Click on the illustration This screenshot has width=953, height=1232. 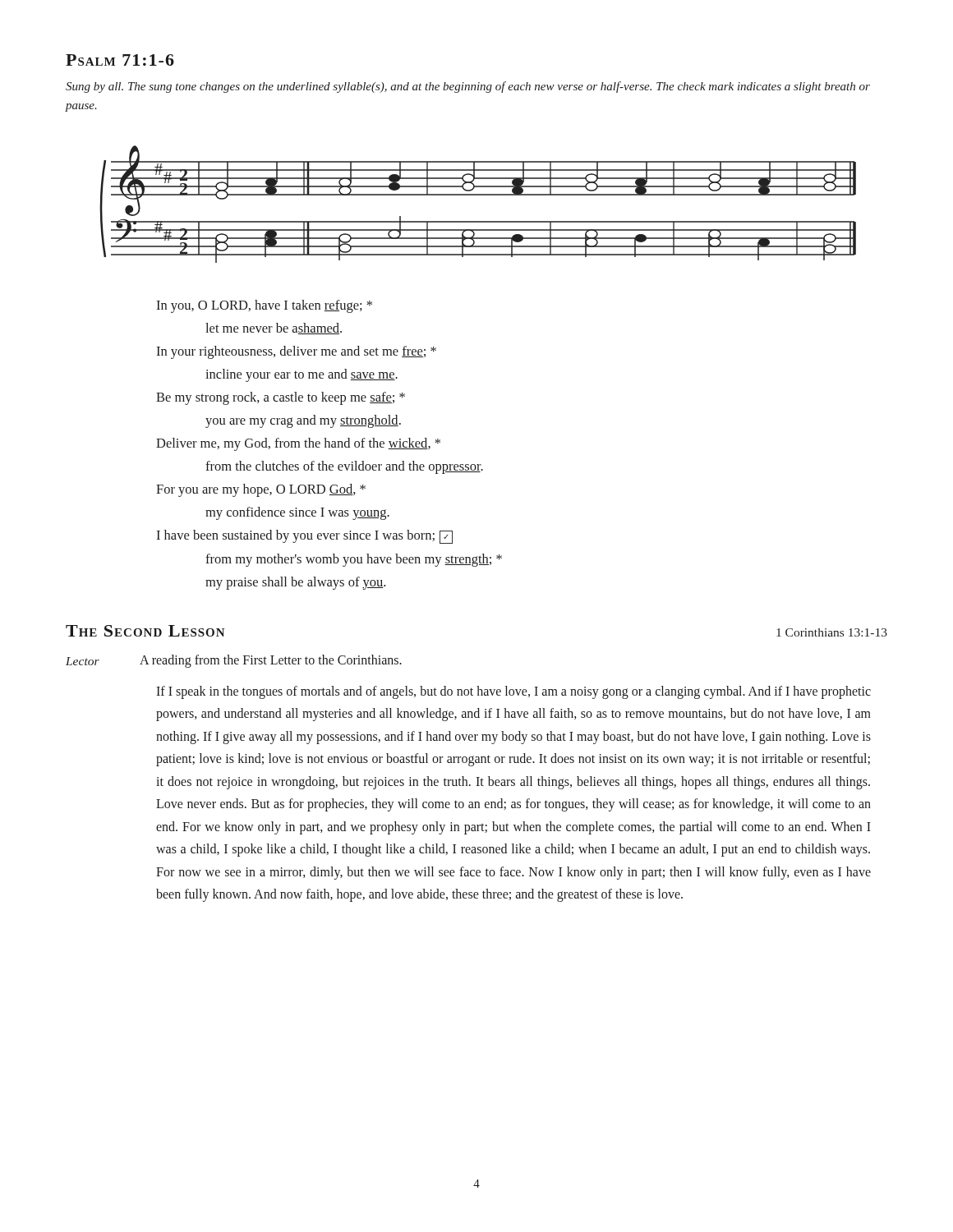(x=476, y=203)
